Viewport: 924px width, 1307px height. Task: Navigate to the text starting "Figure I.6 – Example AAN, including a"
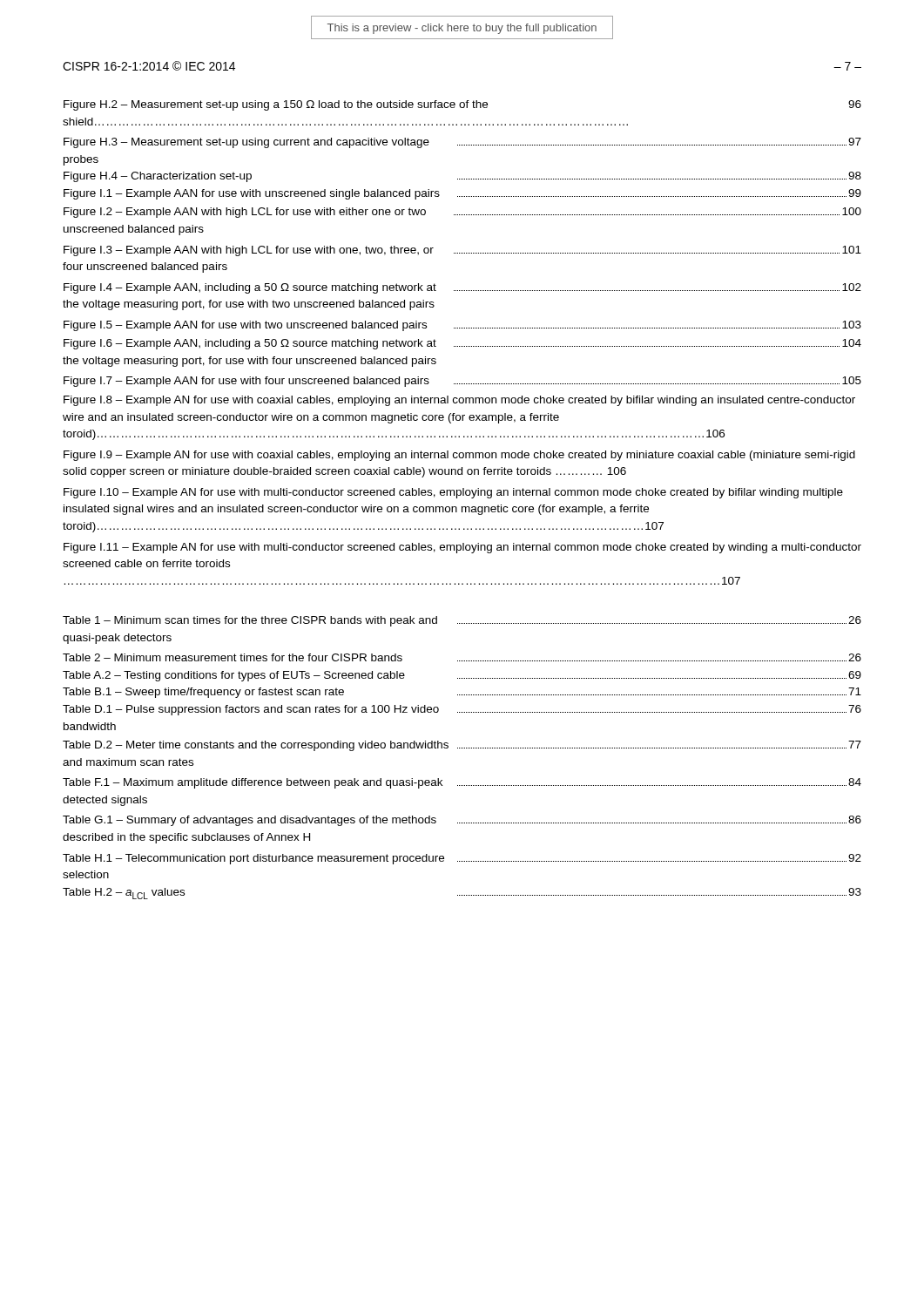point(462,352)
